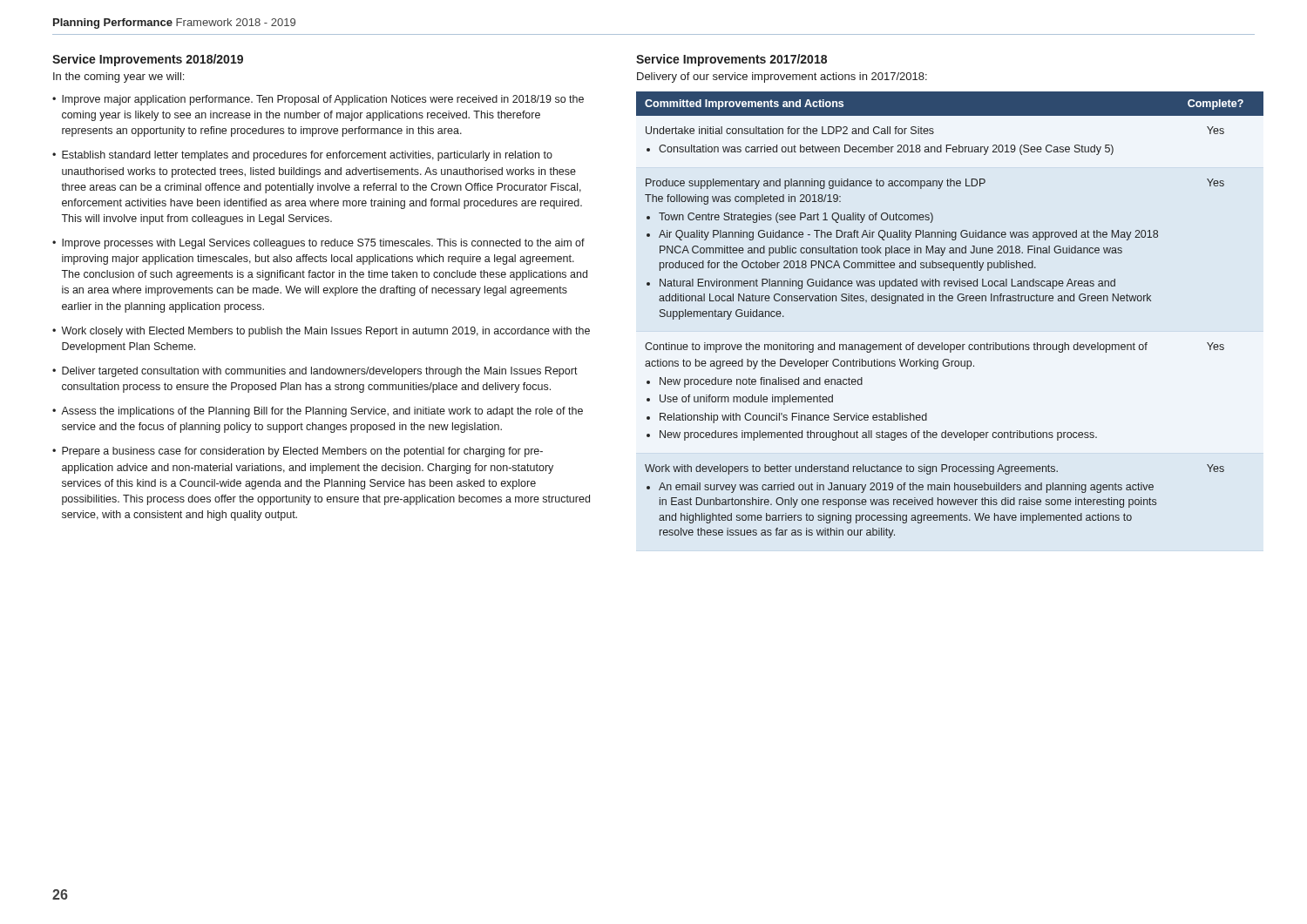The image size is (1307, 924).
Task: Find the table that mentions "Continue to improve the monitoring"
Action: 950,321
